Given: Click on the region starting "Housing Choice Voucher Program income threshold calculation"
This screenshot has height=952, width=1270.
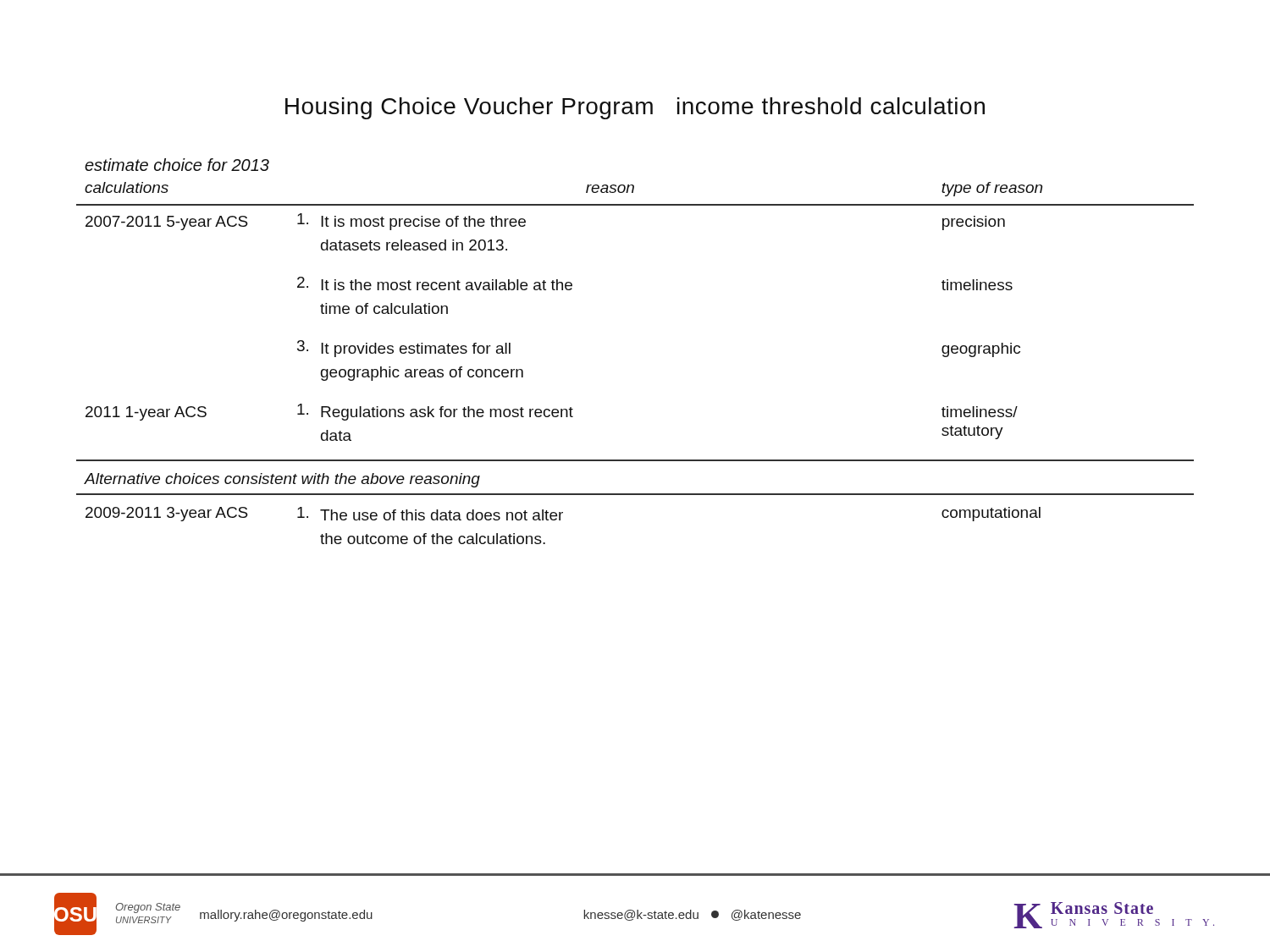Looking at the screenshot, I should pos(635,106).
